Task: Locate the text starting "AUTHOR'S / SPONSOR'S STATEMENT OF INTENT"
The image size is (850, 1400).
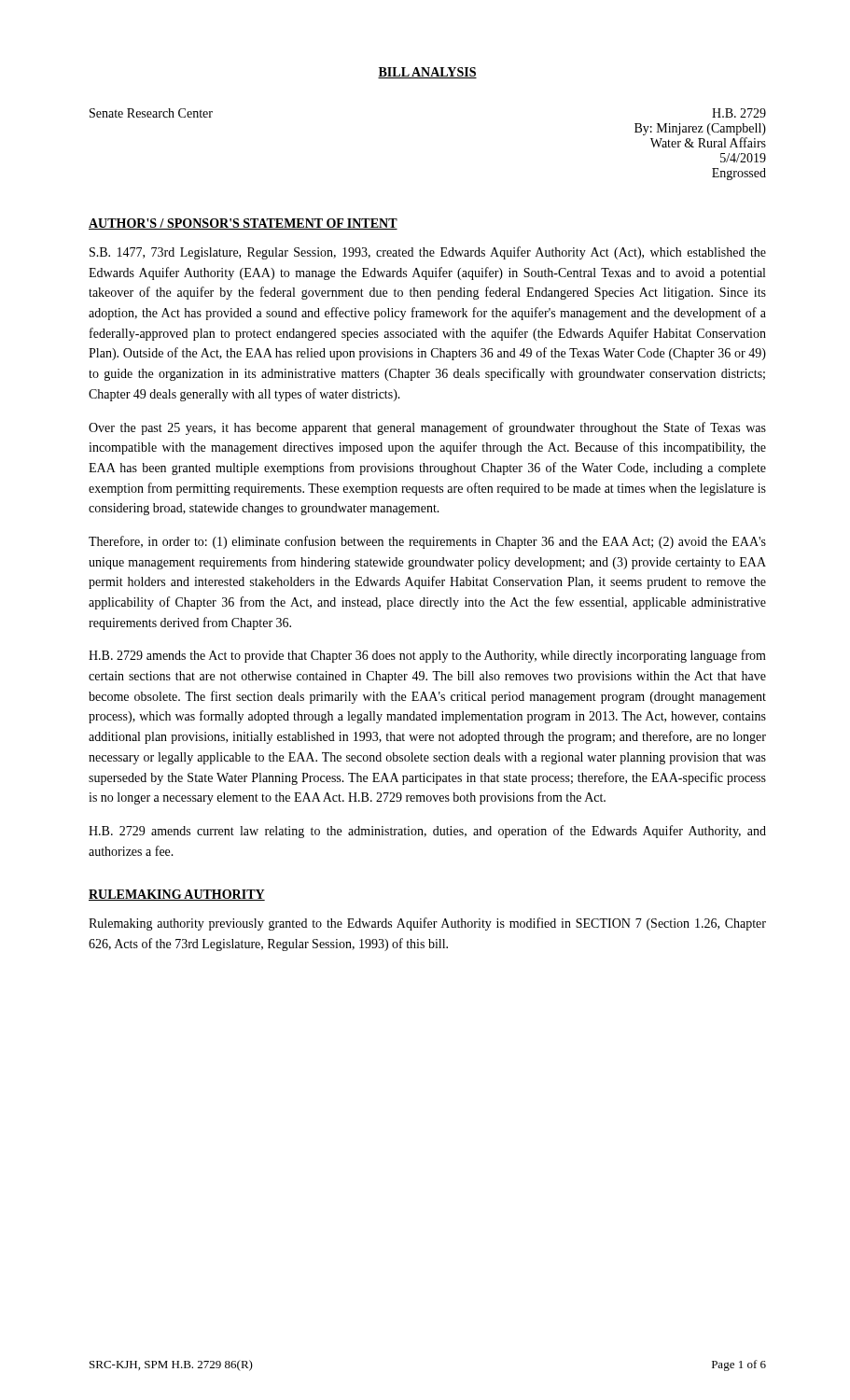Action: click(243, 224)
